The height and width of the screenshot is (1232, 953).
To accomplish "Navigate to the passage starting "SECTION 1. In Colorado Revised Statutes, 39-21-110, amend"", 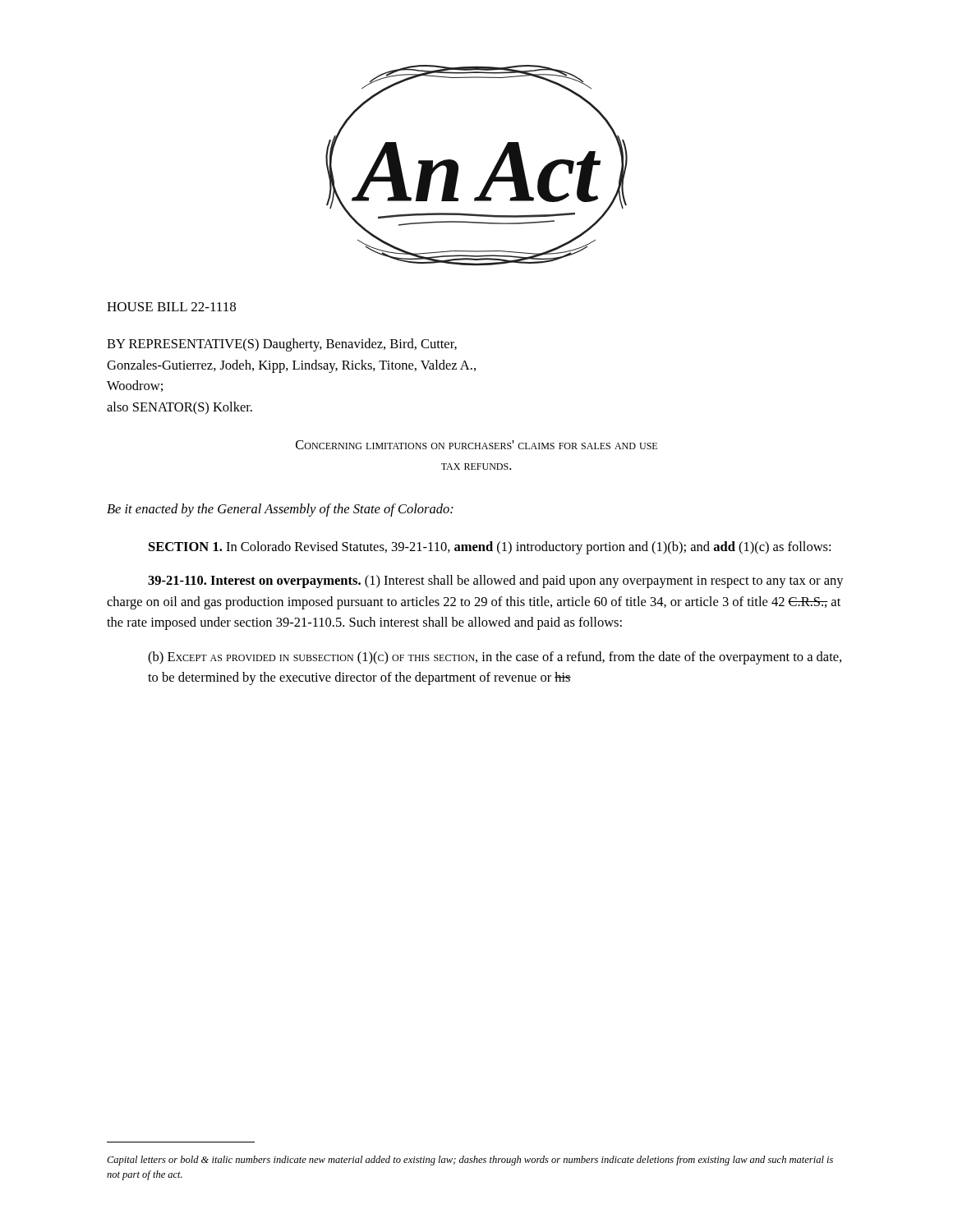I will pos(476,546).
